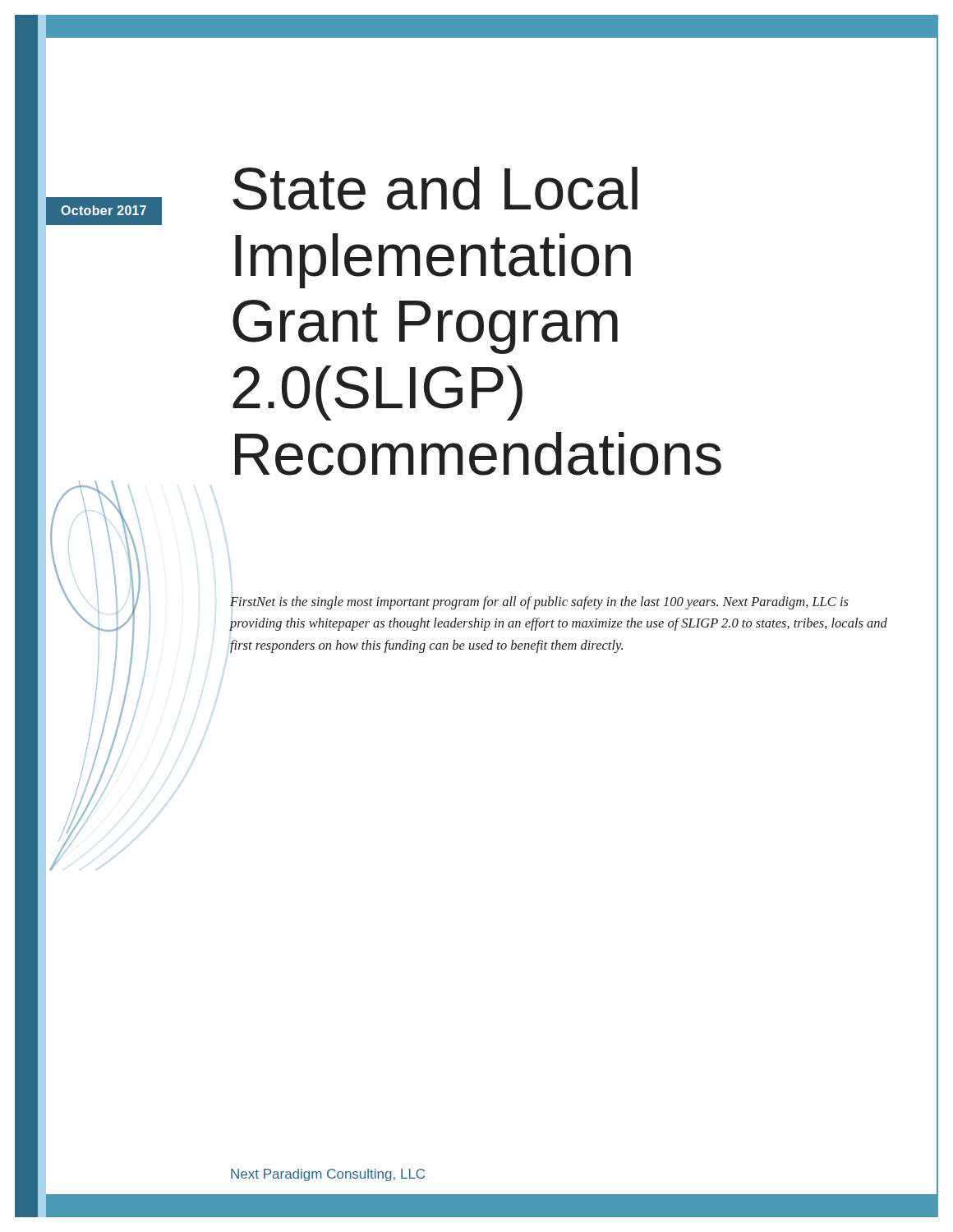Point to the region starting "State and LocalImplementationGrant Program2.0(SLIGP)Recommendations"
The width and height of the screenshot is (953, 1232).
563,322
